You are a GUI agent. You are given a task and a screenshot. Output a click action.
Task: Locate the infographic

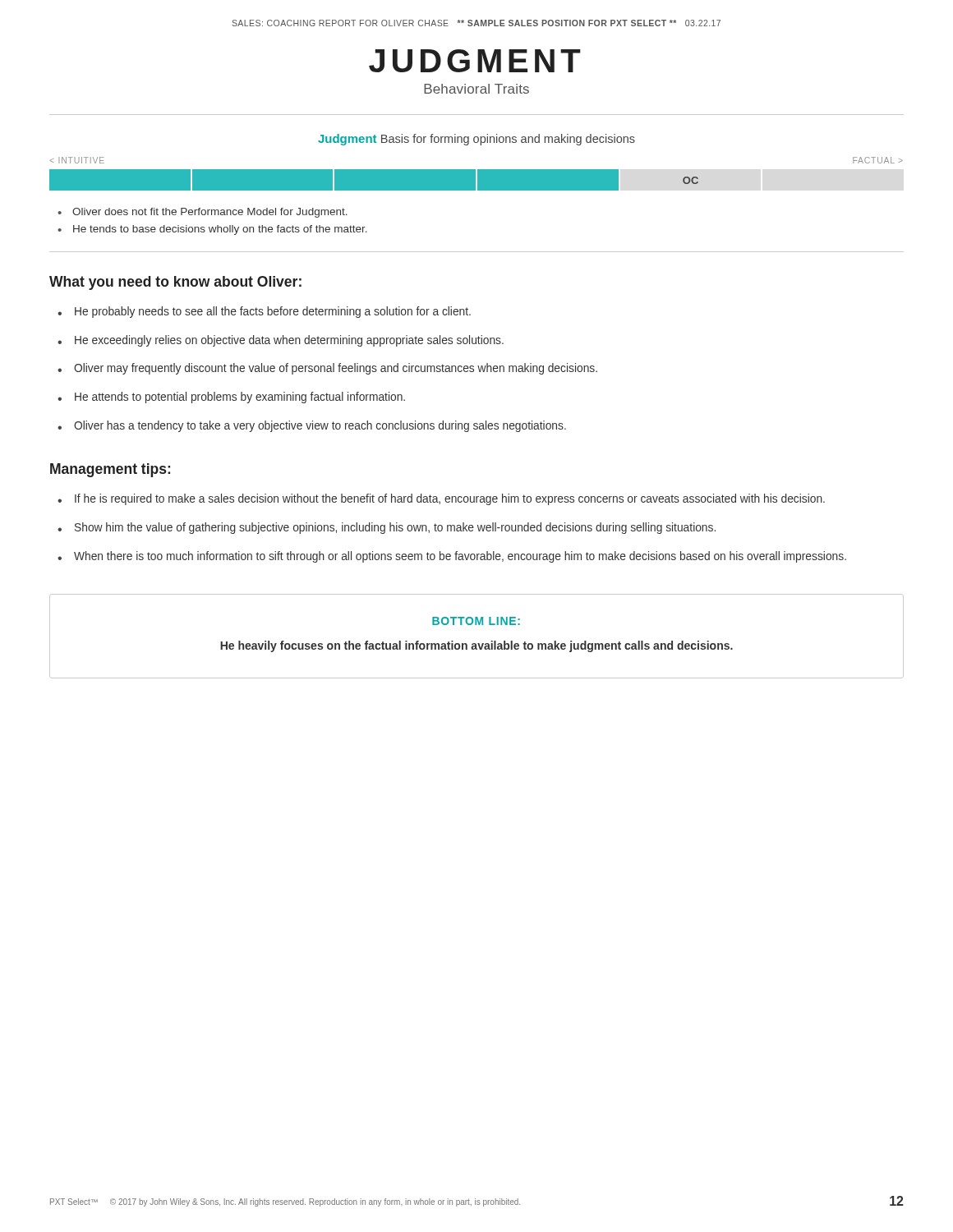pos(476,176)
